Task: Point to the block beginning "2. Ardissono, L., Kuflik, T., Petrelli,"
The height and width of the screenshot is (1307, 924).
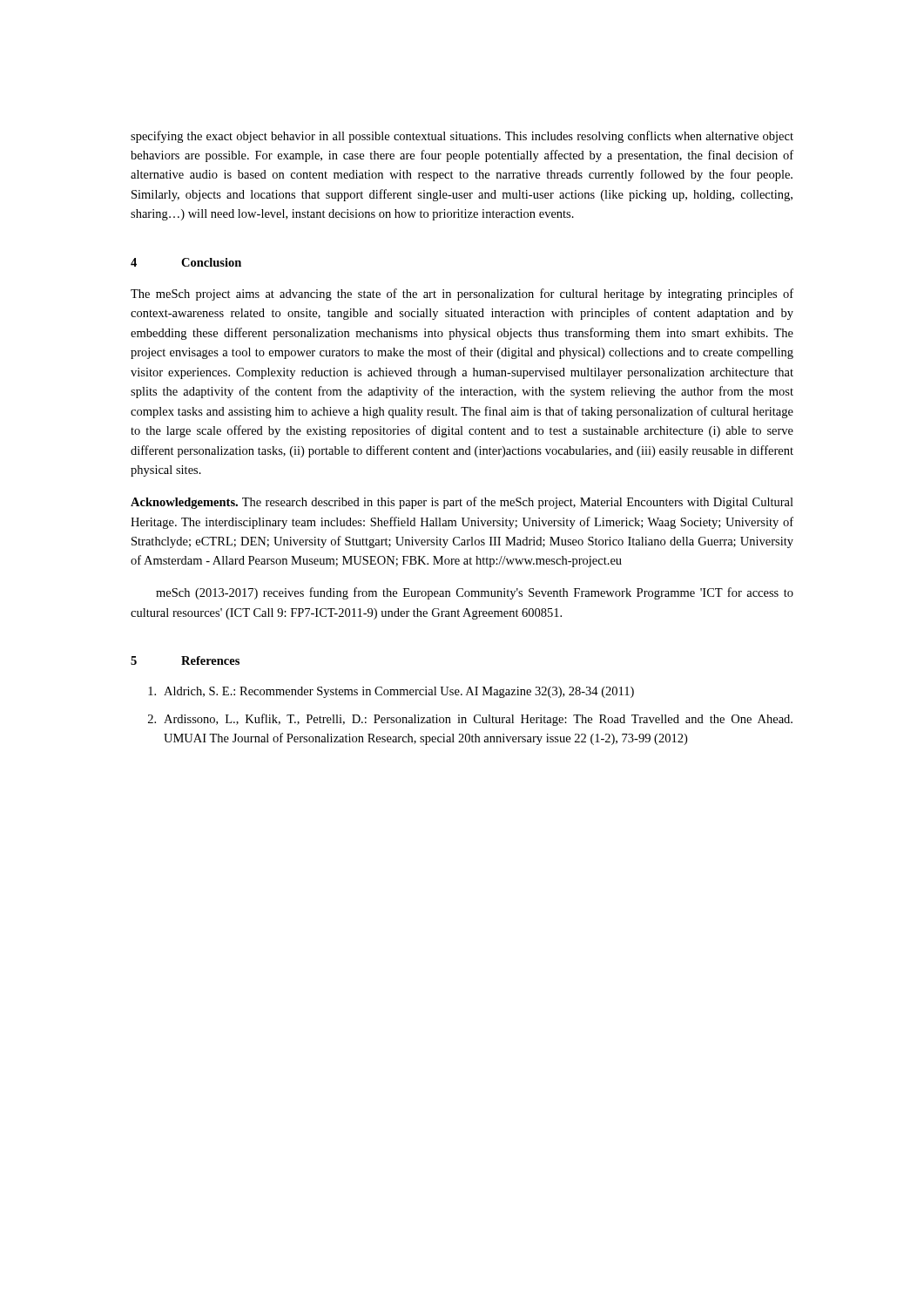Action: 462,729
